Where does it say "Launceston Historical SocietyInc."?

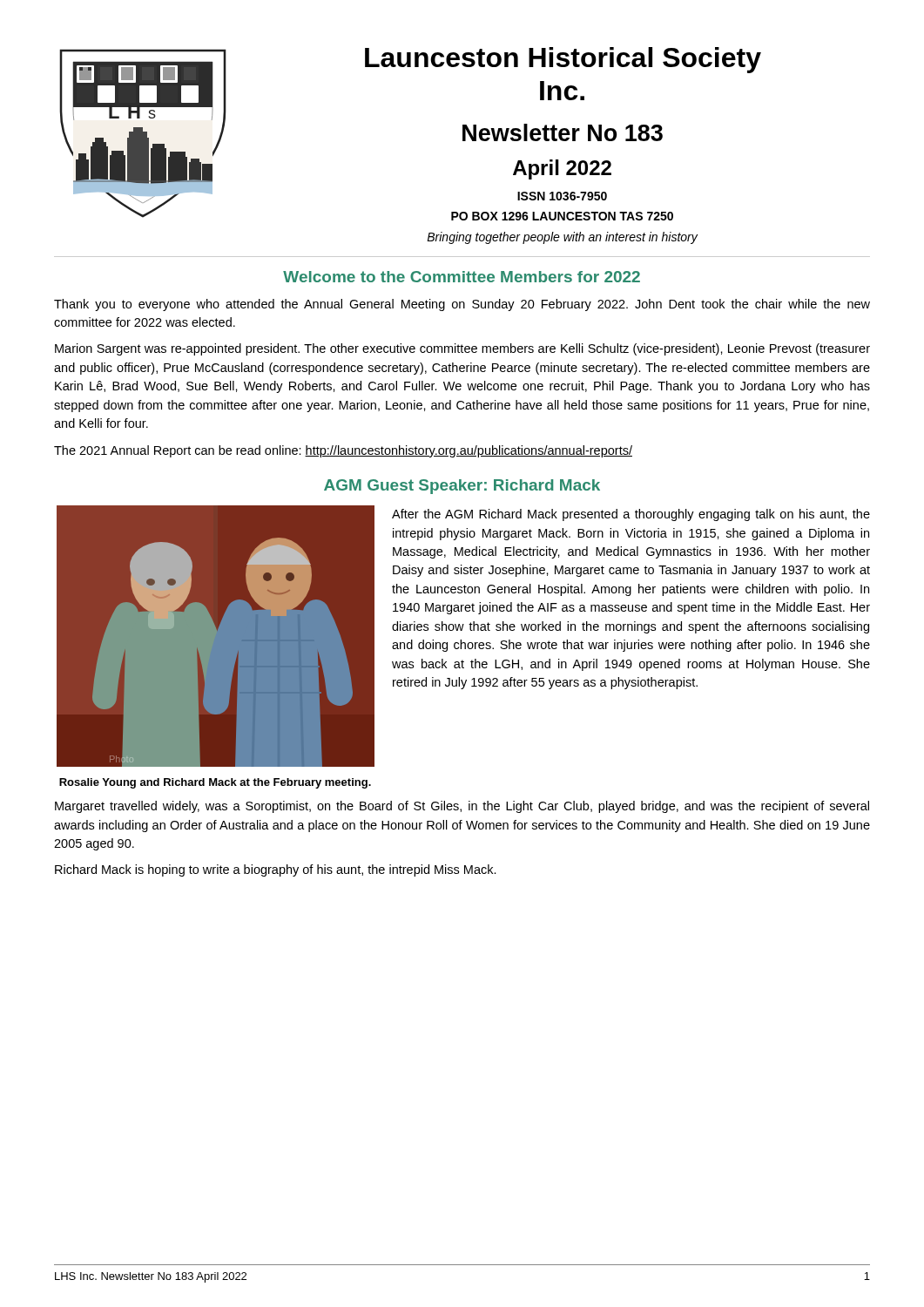coord(562,75)
